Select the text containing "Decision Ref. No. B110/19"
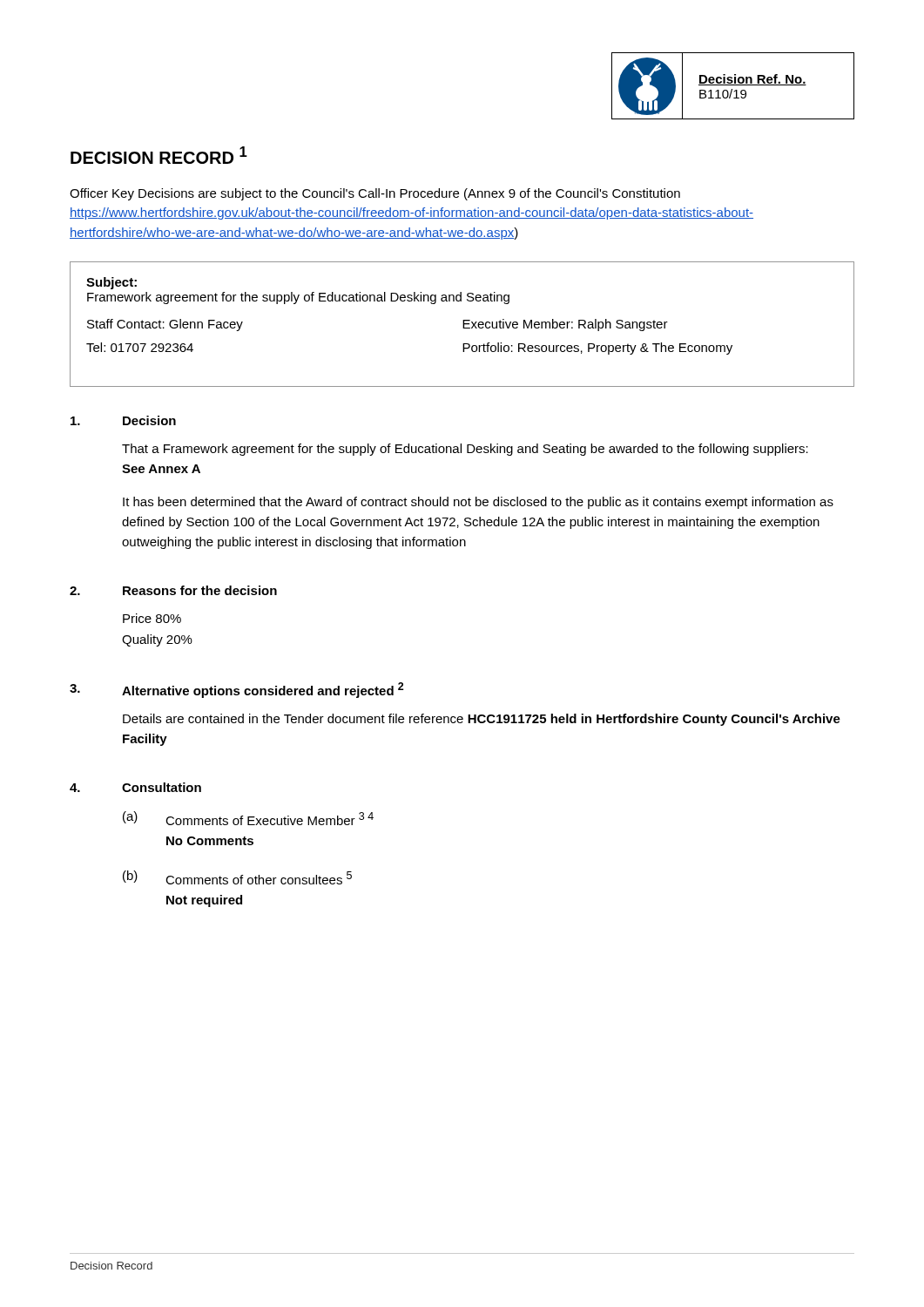The width and height of the screenshot is (924, 1307). (x=768, y=86)
